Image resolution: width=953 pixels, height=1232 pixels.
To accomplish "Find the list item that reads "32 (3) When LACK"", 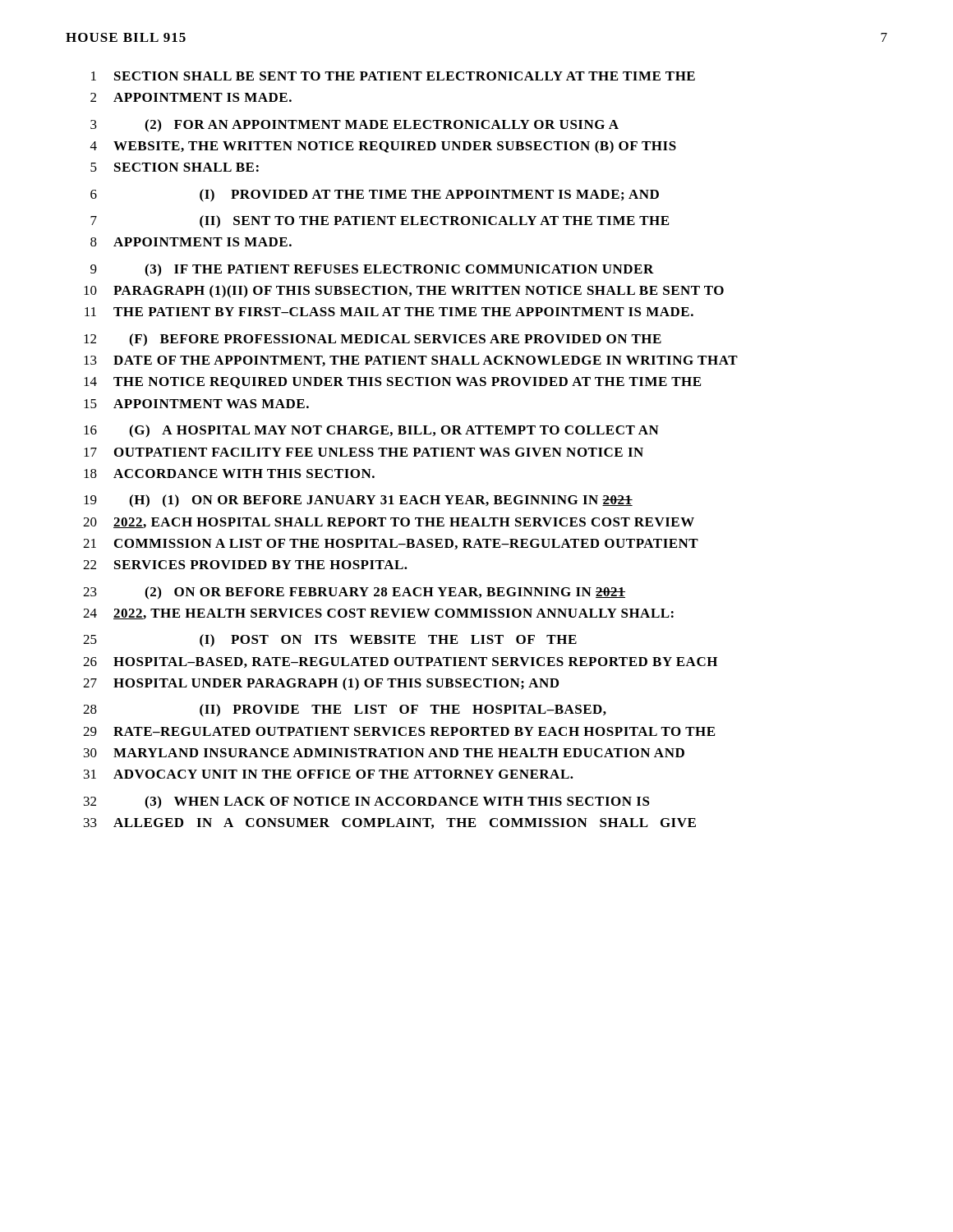I will pos(476,801).
